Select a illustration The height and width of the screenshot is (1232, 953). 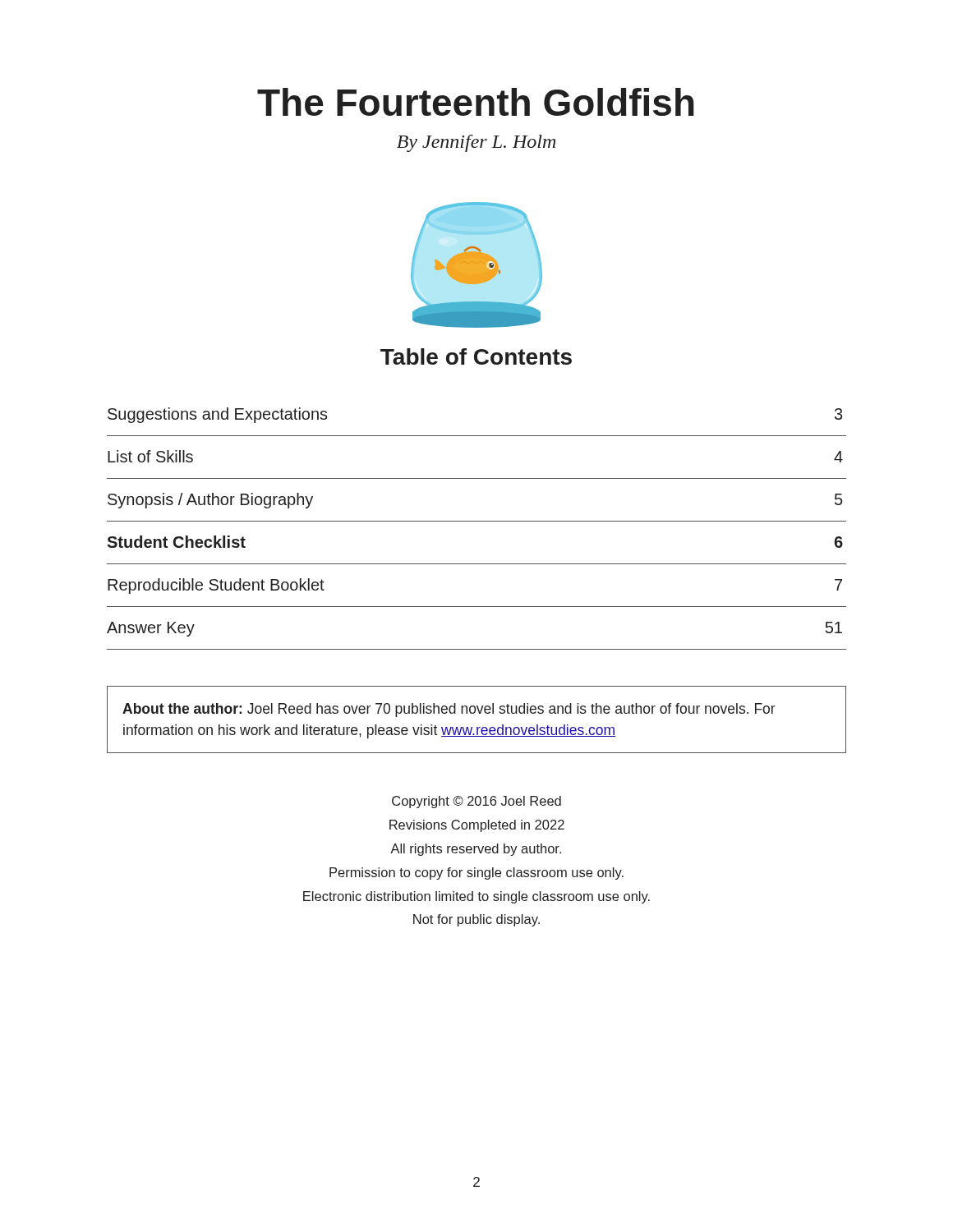pyautogui.click(x=476, y=249)
